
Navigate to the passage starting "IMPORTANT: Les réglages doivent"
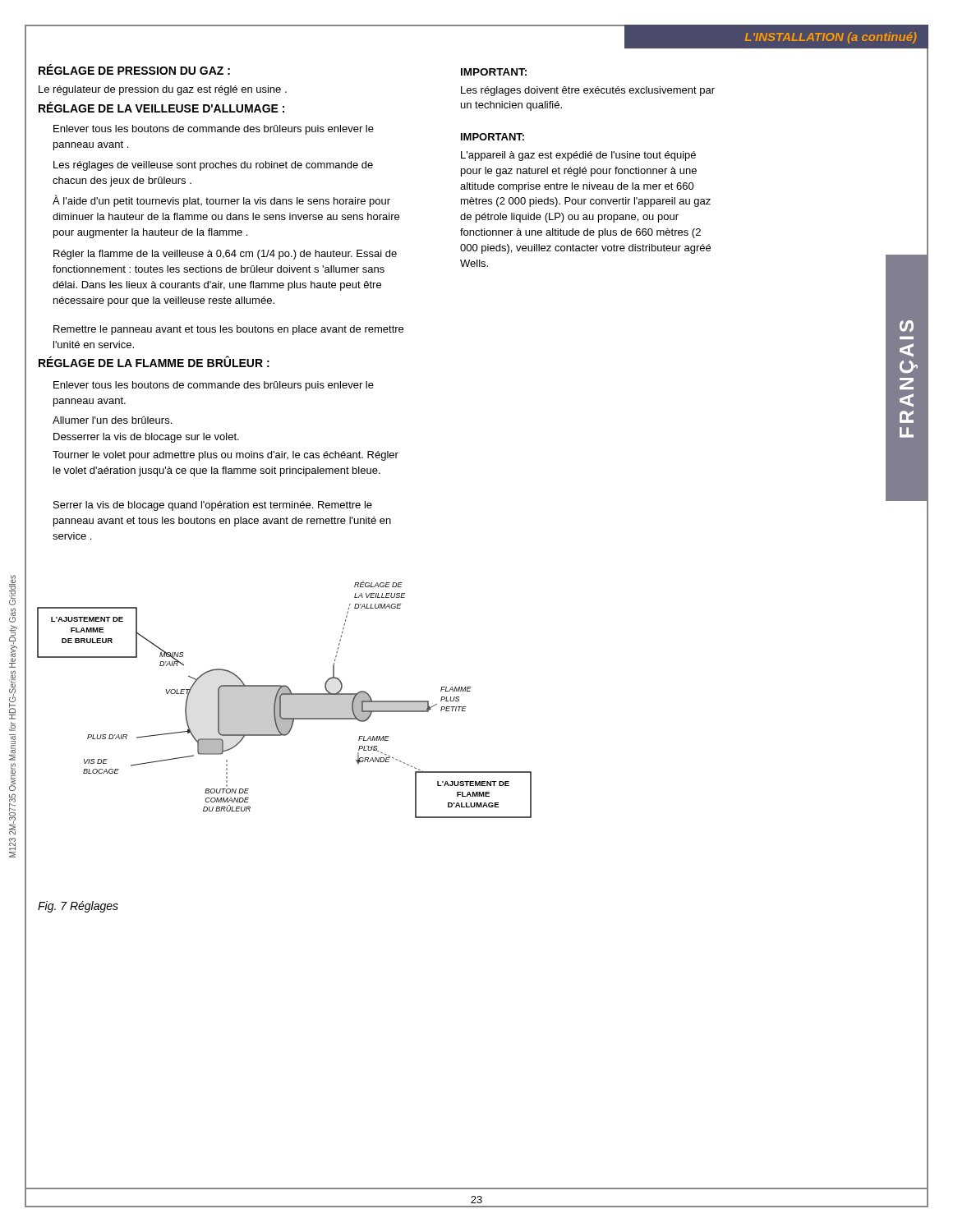point(587,88)
